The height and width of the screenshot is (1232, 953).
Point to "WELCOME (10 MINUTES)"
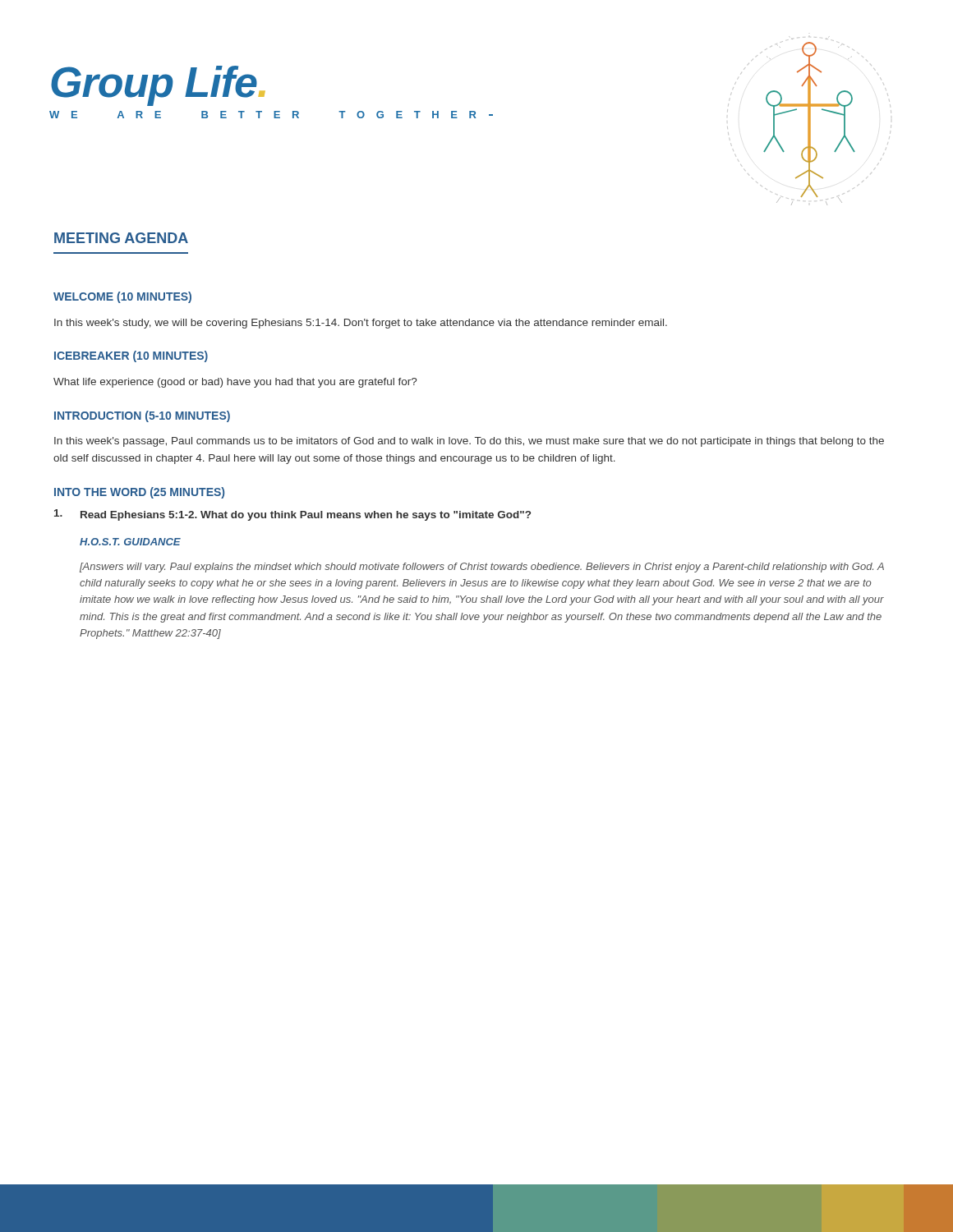pos(122,297)
